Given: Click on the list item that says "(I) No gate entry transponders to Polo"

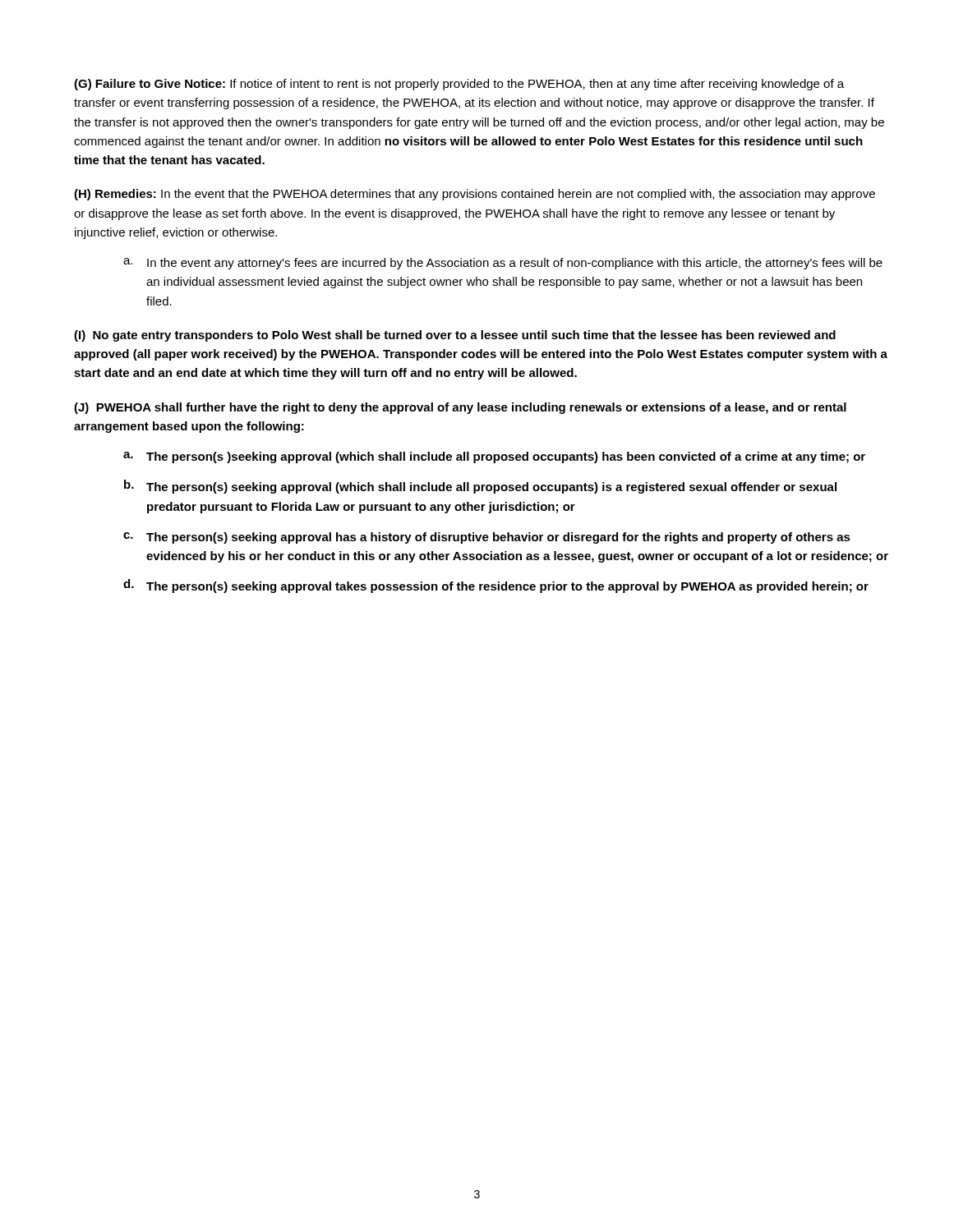Looking at the screenshot, I should [x=481, y=354].
